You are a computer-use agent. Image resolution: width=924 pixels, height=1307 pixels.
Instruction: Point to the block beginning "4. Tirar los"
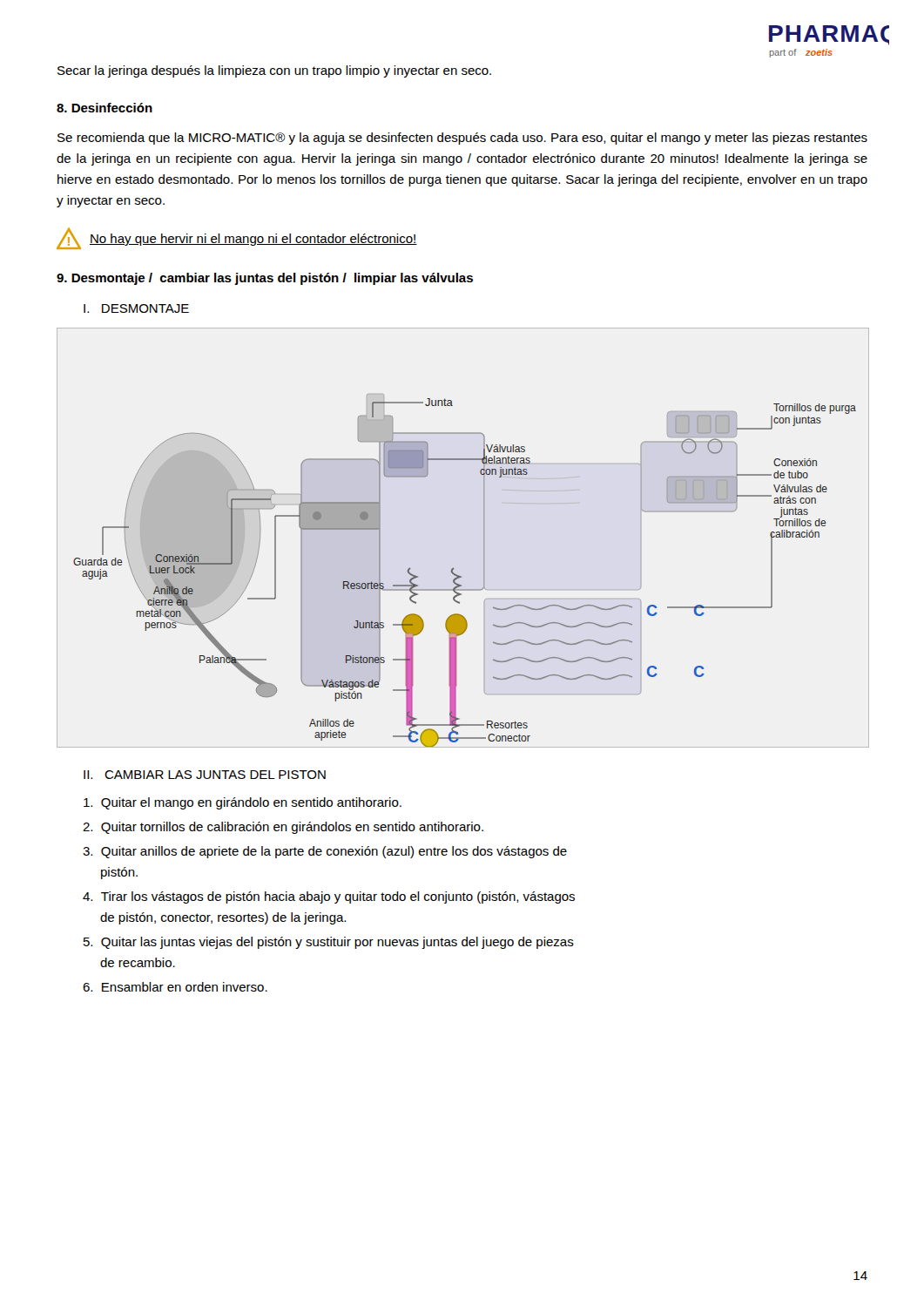click(462, 908)
